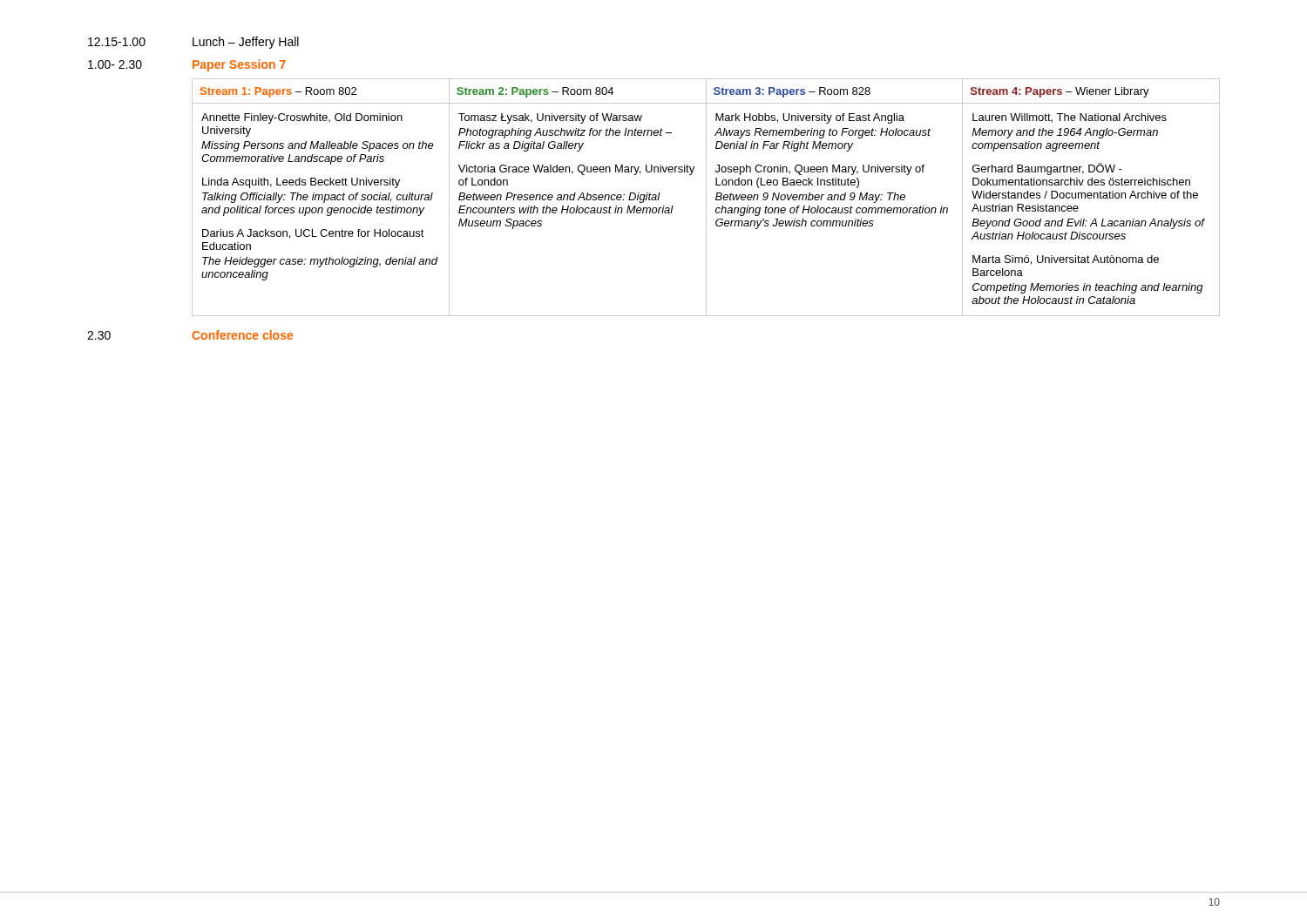Select the text starting "00- 2.30 Paper"

pyautogui.click(x=187, y=64)
